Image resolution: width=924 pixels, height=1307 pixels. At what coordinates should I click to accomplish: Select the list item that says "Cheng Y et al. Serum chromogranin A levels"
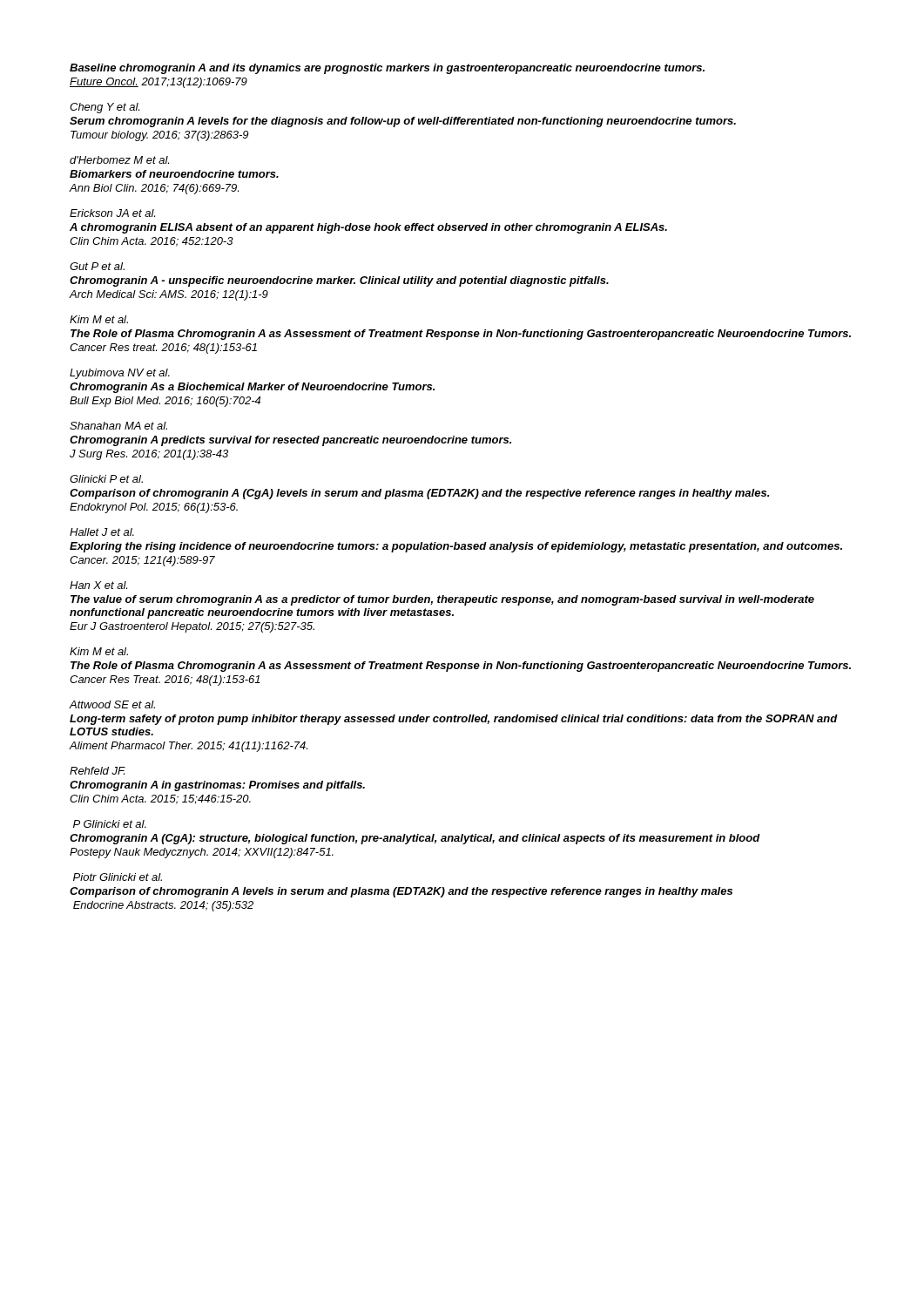click(x=462, y=121)
